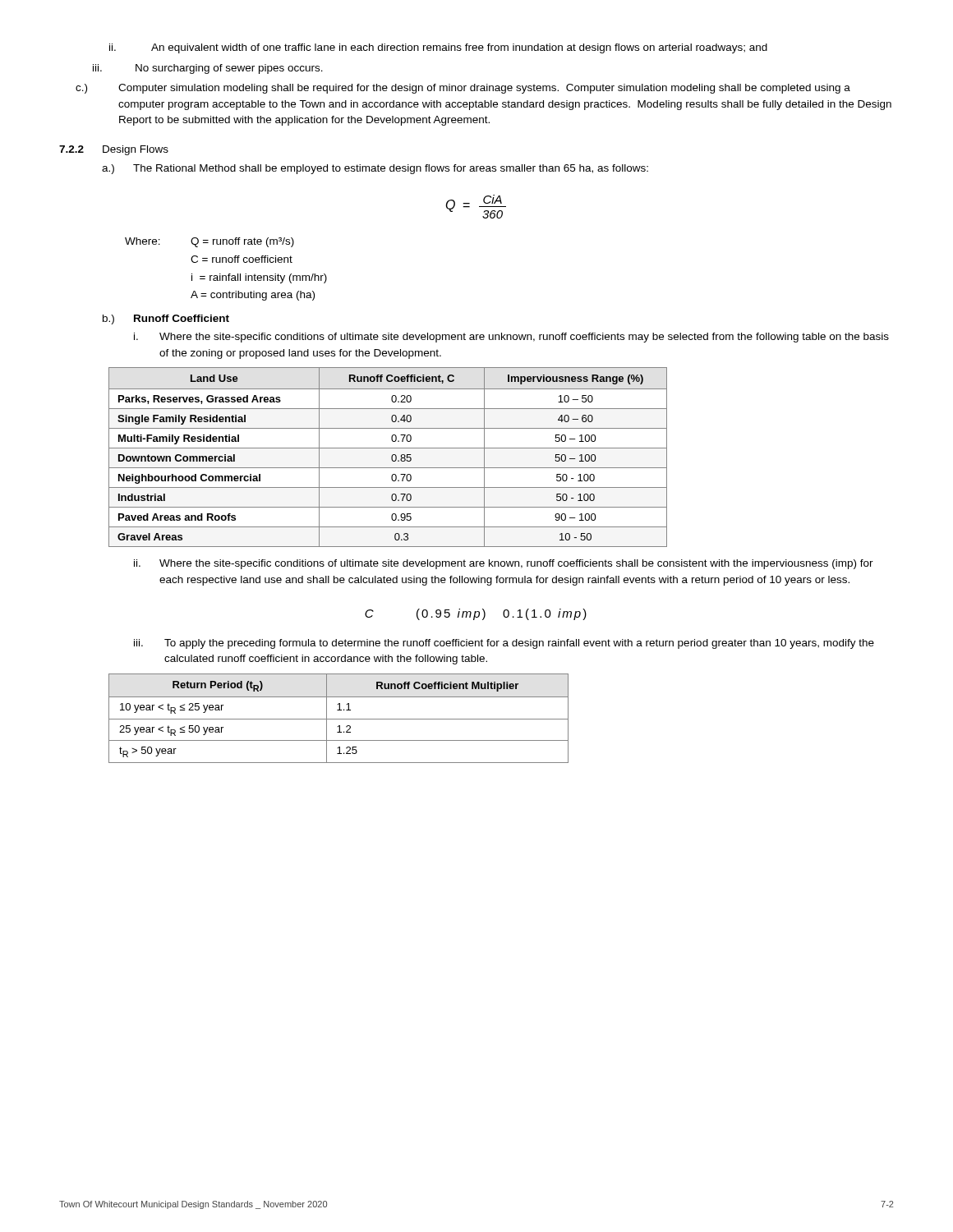Locate the passage starting "ii. Where the site-specific conditions of ultimate site"
Image resolution: width=953 pixels, height=1232 pixels.
click(513, 572)
